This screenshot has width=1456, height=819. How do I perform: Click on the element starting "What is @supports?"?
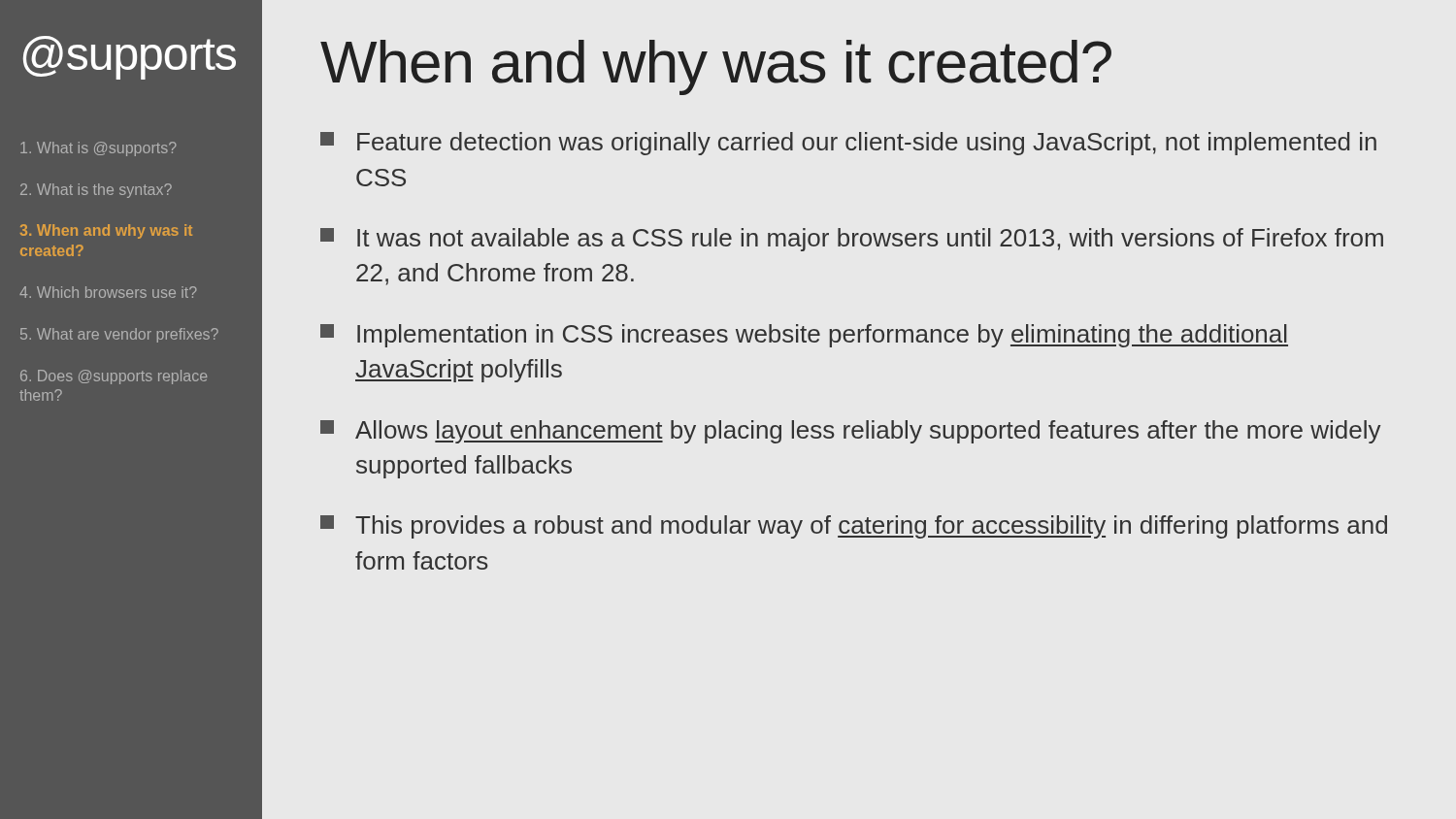coord(98,148)
